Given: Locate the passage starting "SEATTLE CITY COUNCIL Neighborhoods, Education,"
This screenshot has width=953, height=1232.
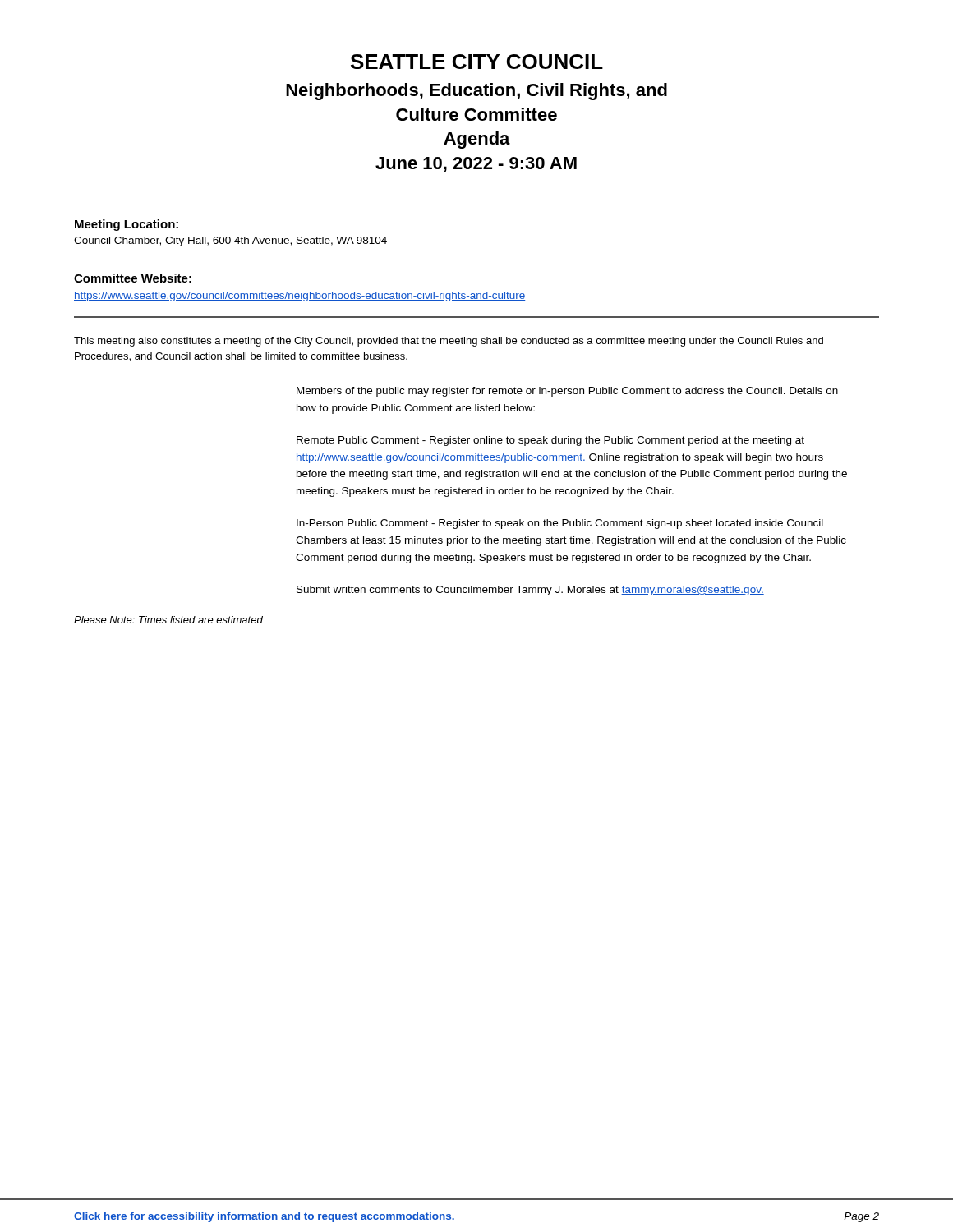Looking at the screenshot, I should 476,112.
